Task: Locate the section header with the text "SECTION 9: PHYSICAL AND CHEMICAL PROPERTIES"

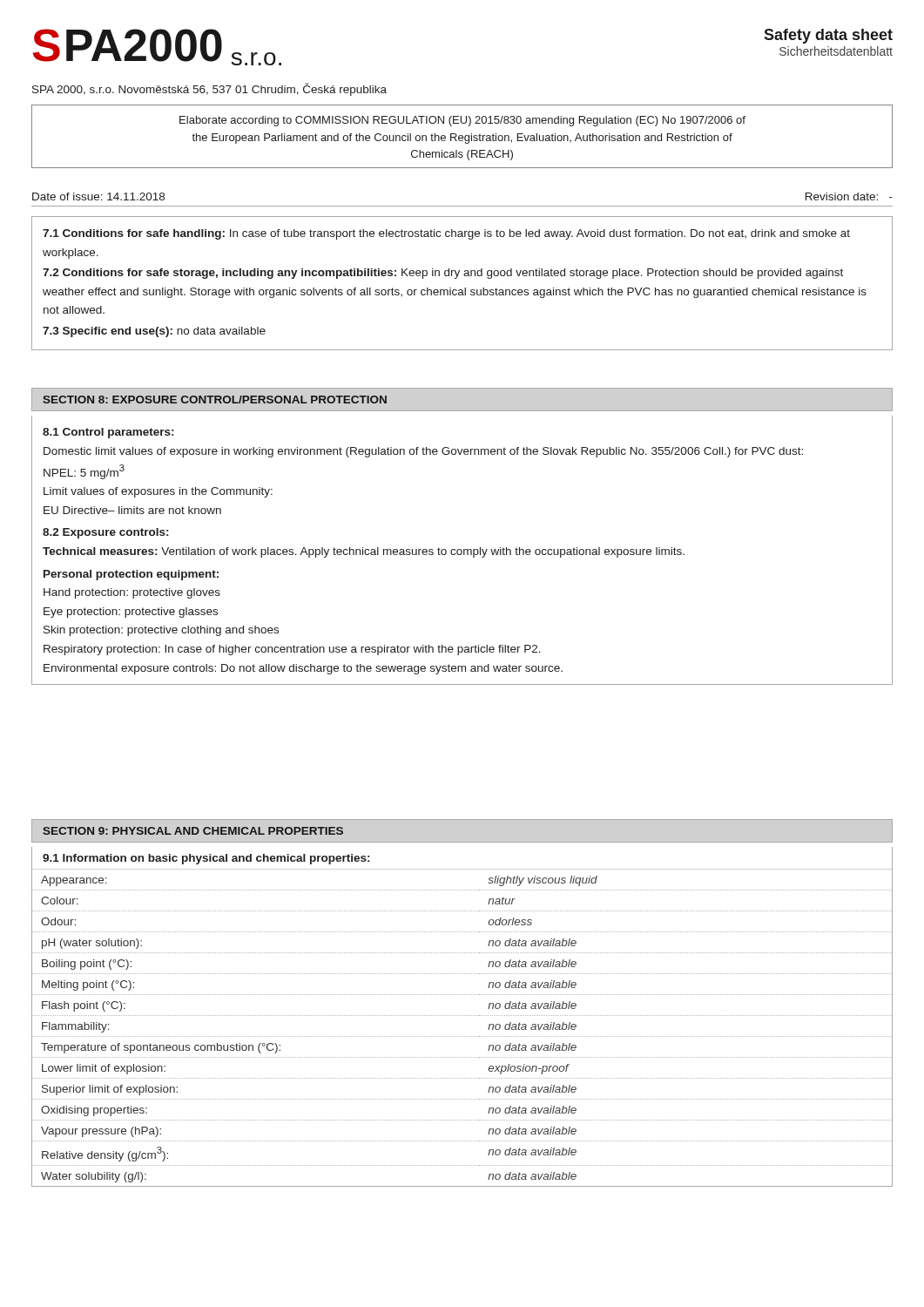Action: coord(193,831)
